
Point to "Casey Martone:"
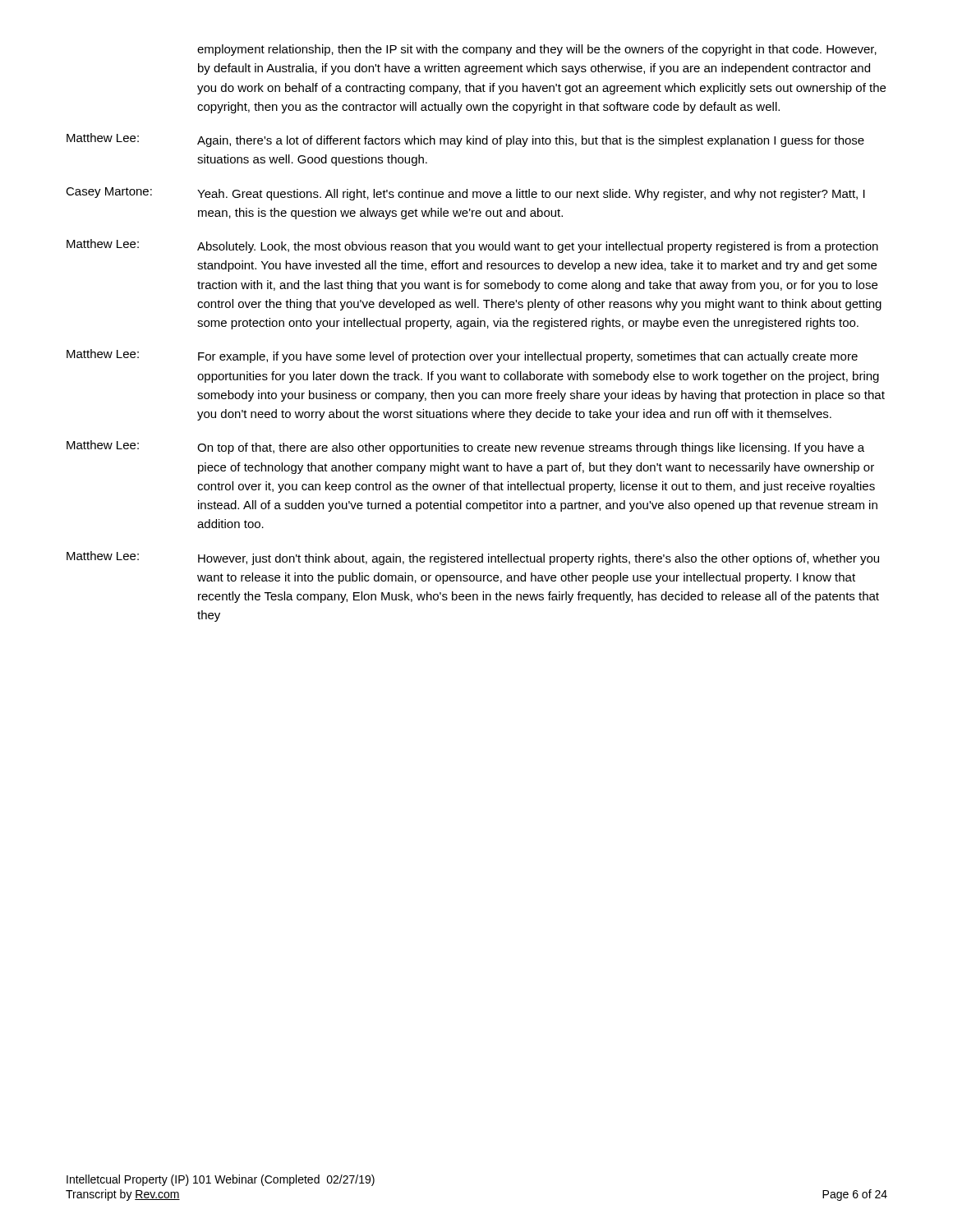[109, 191]
